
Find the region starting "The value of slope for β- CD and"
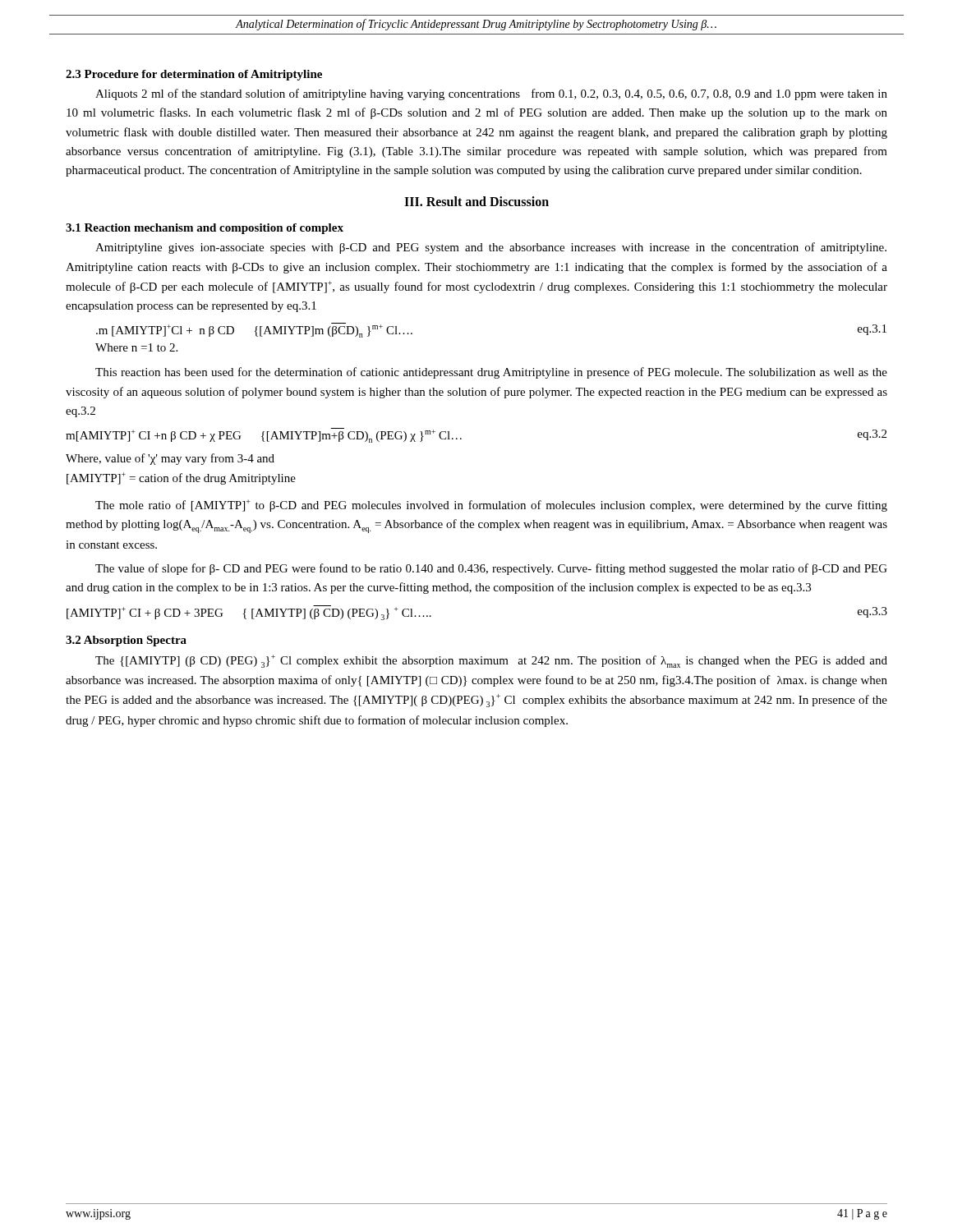(x=476, y=578)
